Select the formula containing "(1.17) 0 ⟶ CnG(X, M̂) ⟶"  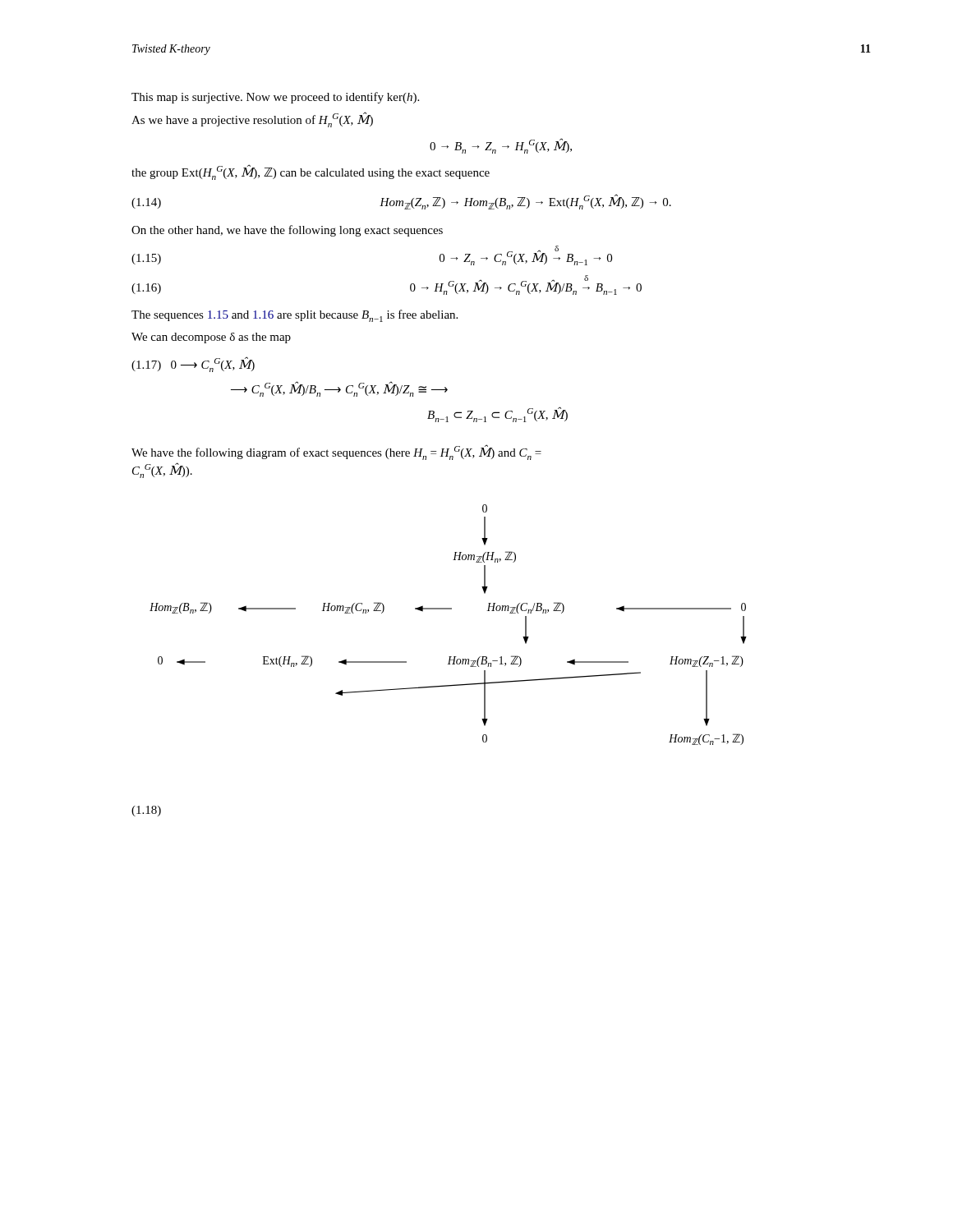pos(350,390)
